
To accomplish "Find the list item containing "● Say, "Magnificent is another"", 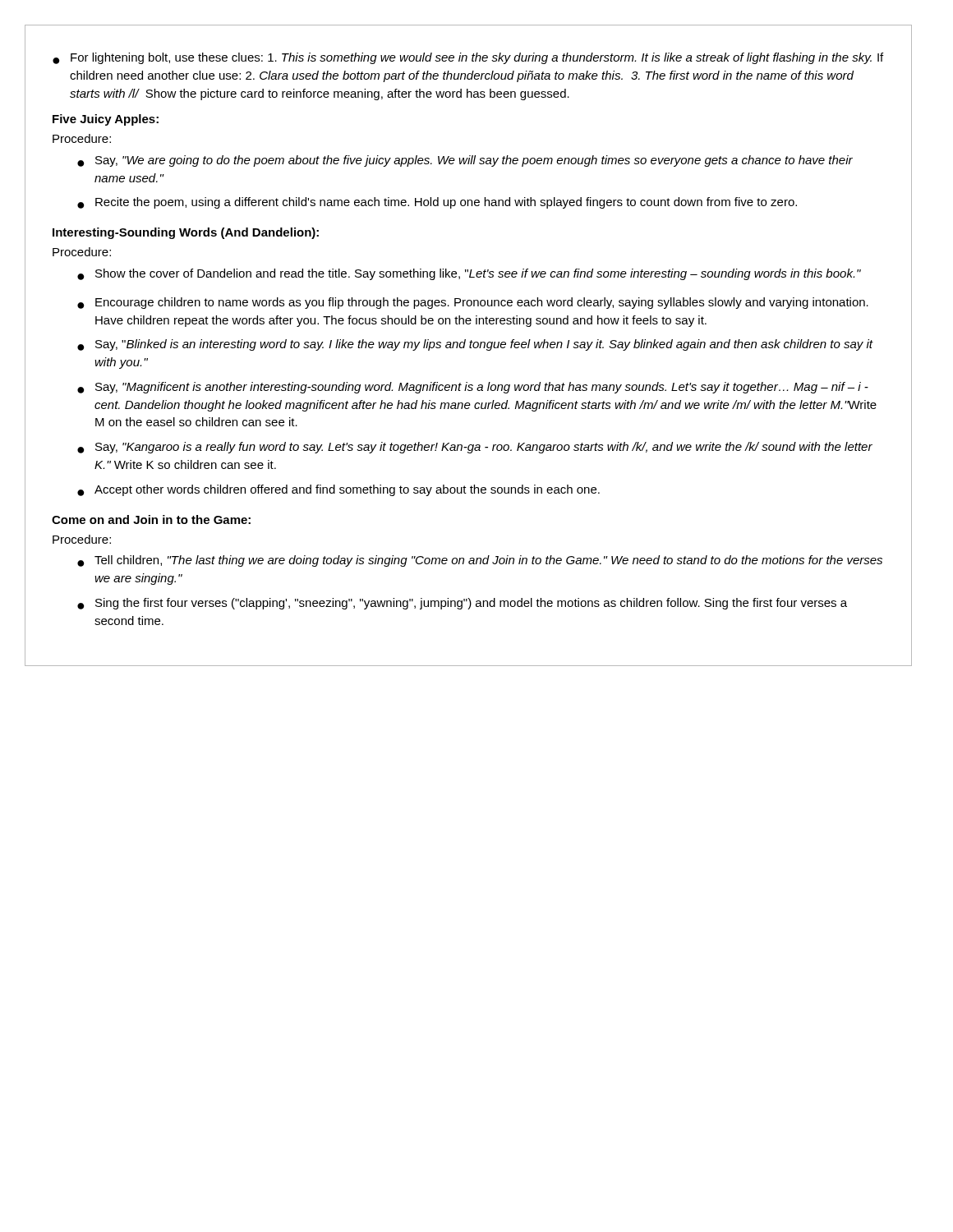I will tap(481, 405).
